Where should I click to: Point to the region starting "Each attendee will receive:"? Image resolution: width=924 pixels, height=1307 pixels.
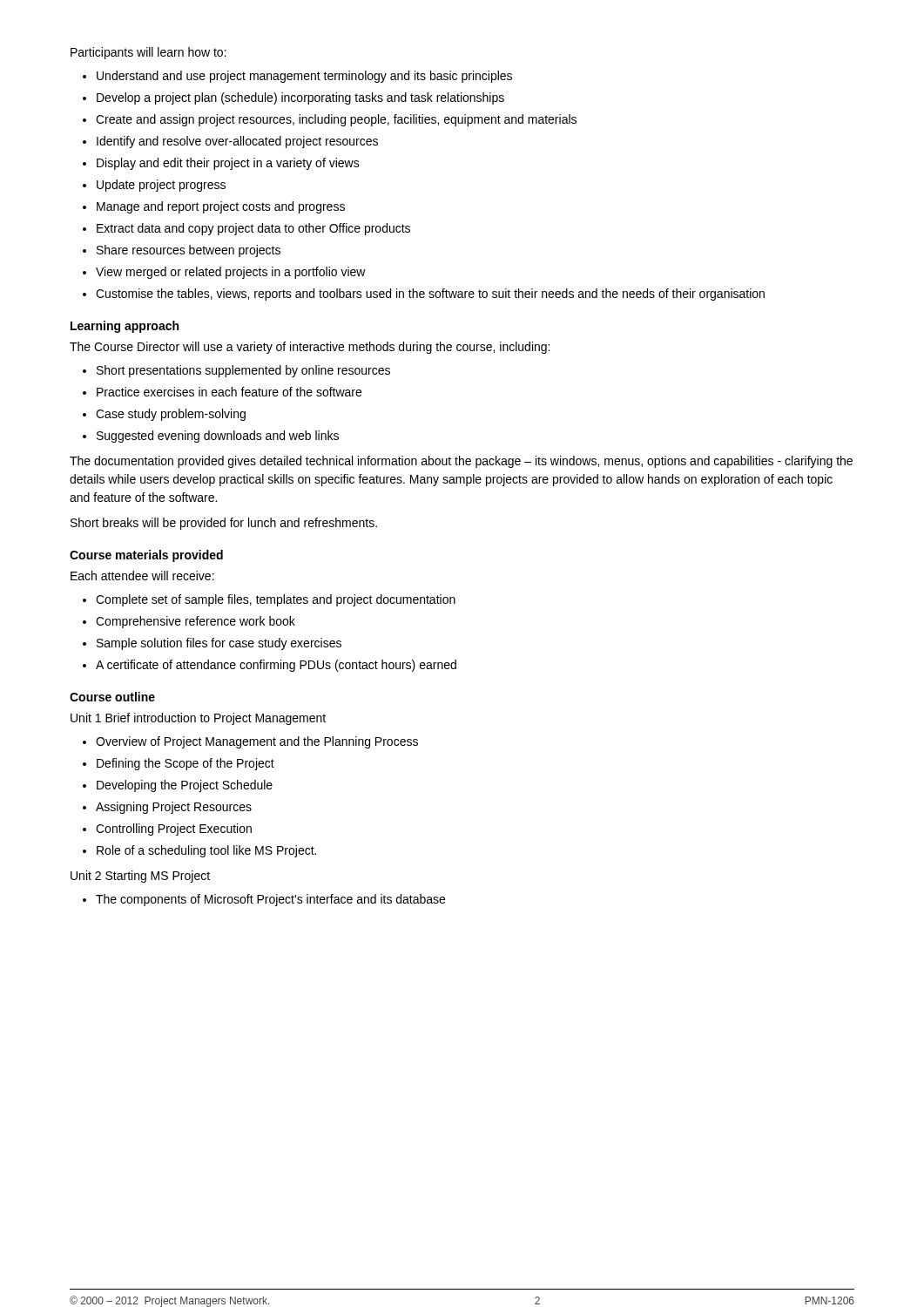click(x=142, y=576)
